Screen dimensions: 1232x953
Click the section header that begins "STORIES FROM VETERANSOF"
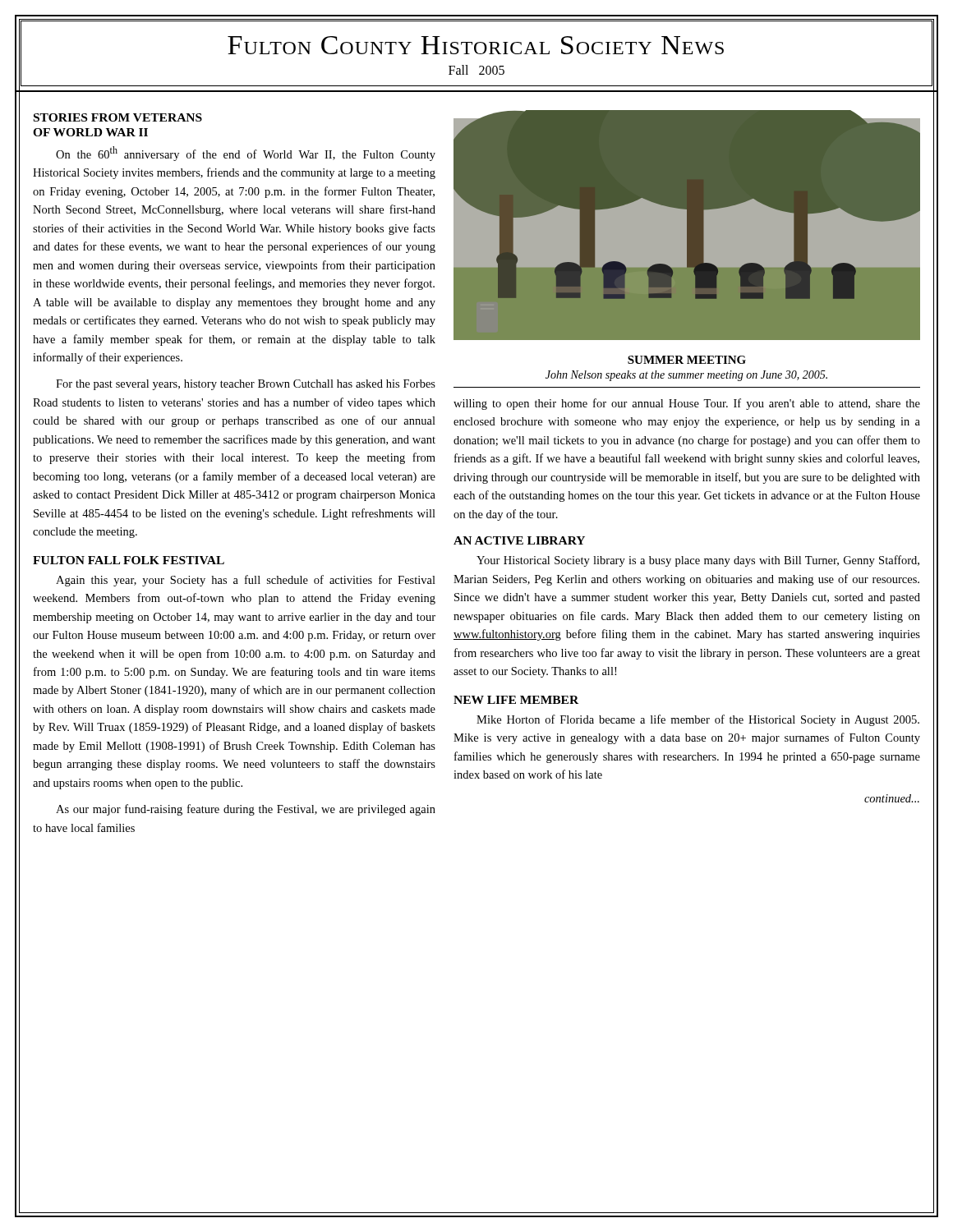tap(118, 125)
